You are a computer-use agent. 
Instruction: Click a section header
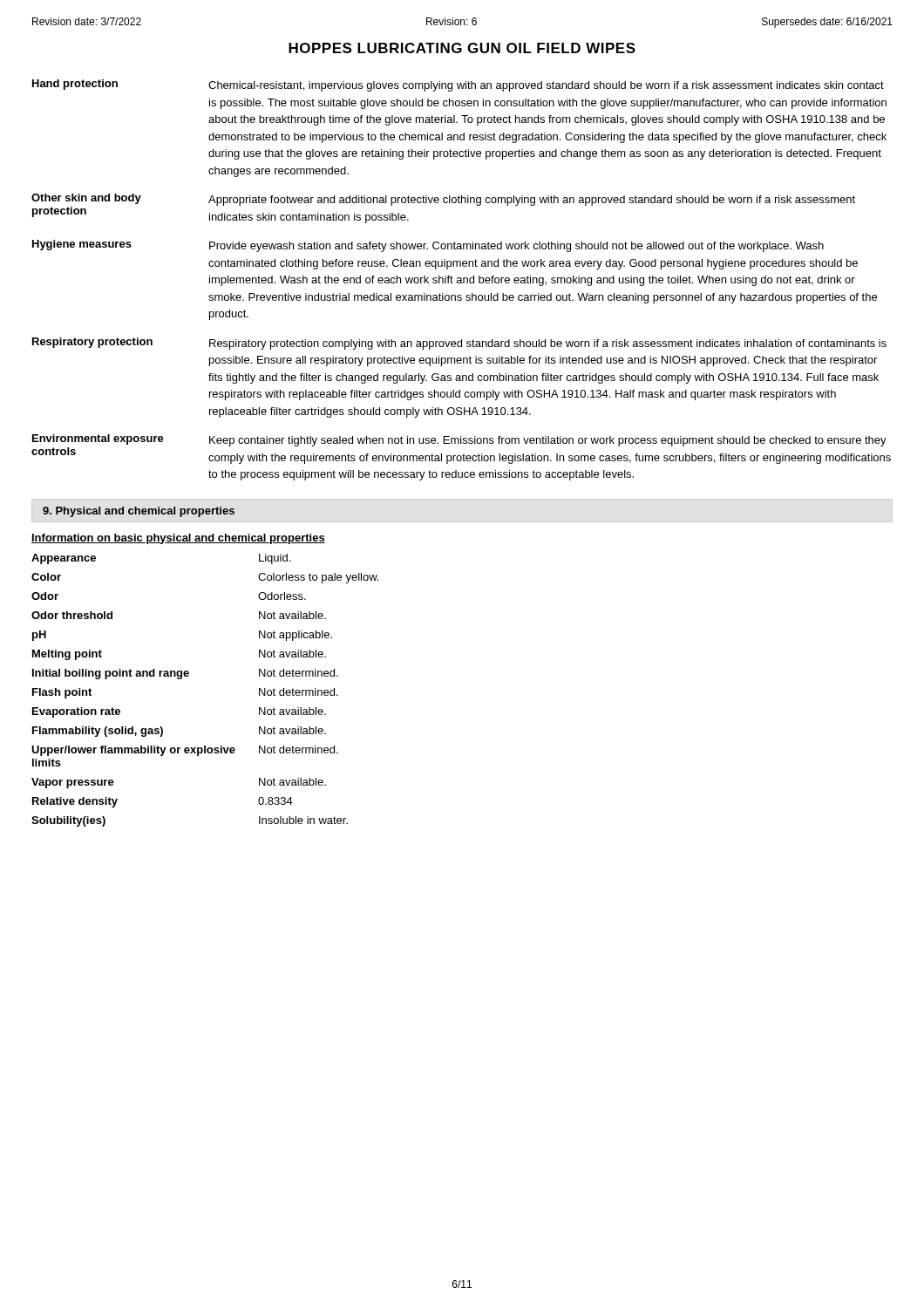pos(139,510)
